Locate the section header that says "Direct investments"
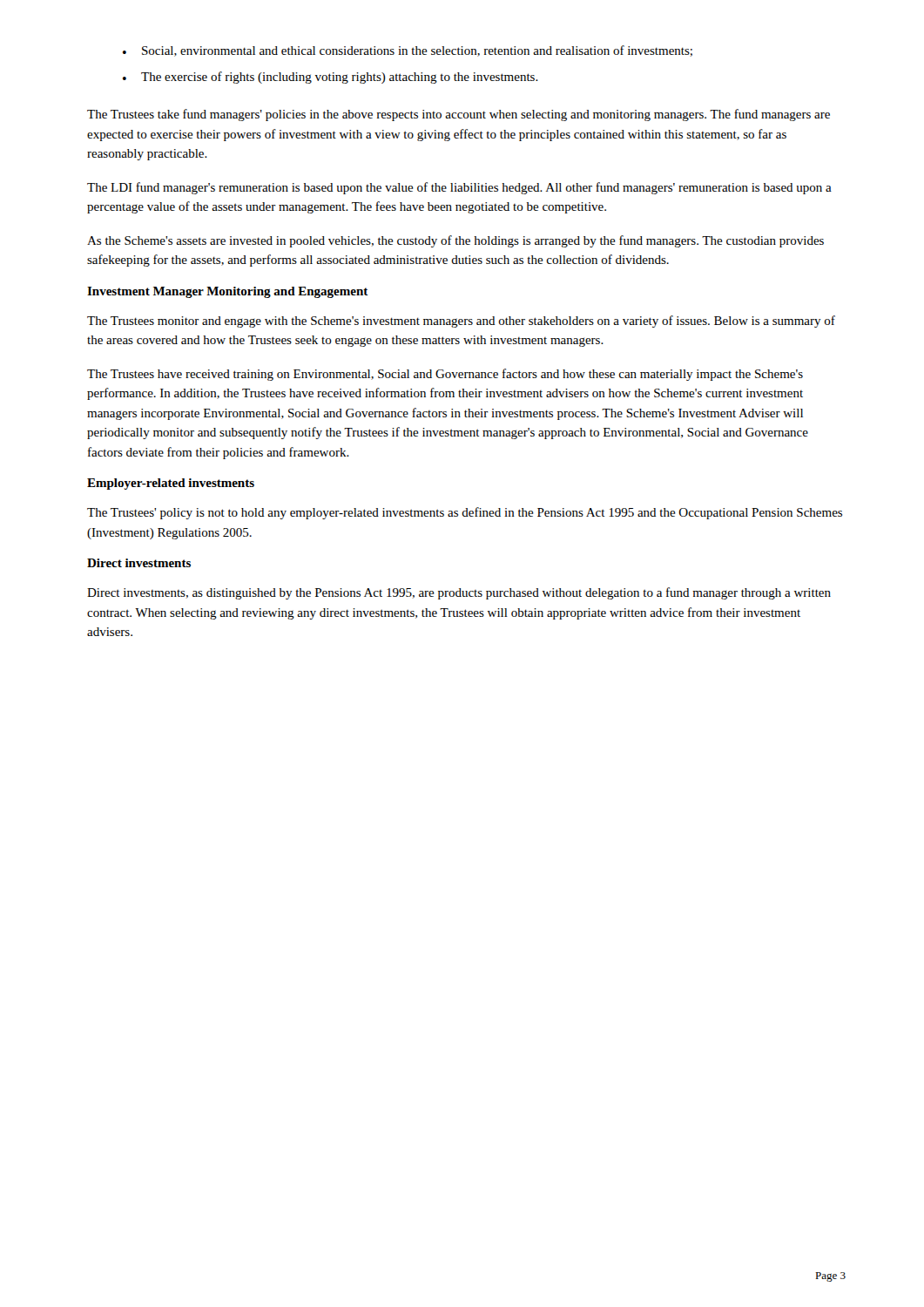This screenshot has height=1307, width=924. pyautogui.click(x=139, y=563)
